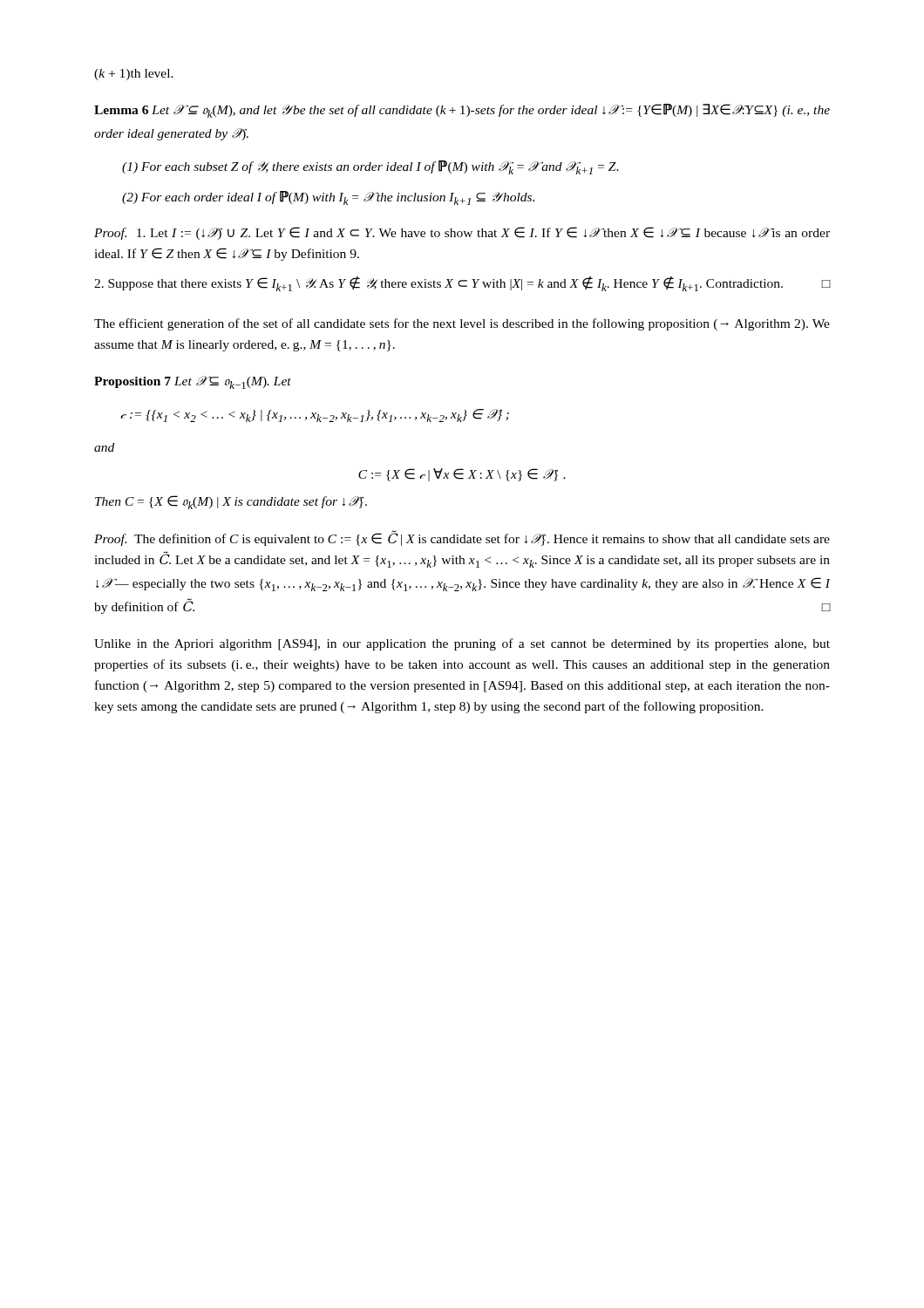Locate the text starting "Proof. The definition of C is equivalent"
The height and width of the screenshot is (1308, 924).
point(462,573)
